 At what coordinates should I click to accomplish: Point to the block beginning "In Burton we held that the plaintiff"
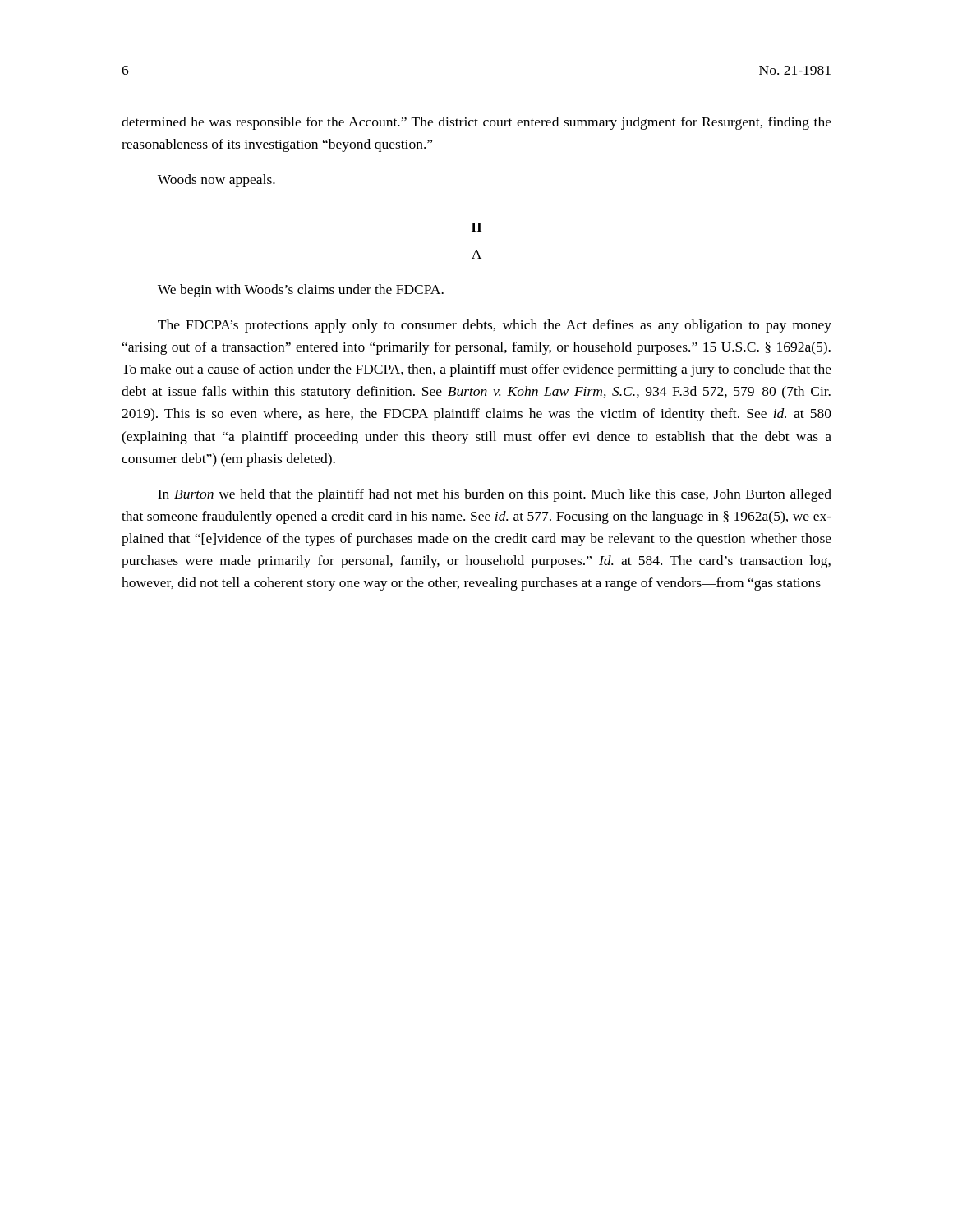pyautogui.click(x=476, y=538)
